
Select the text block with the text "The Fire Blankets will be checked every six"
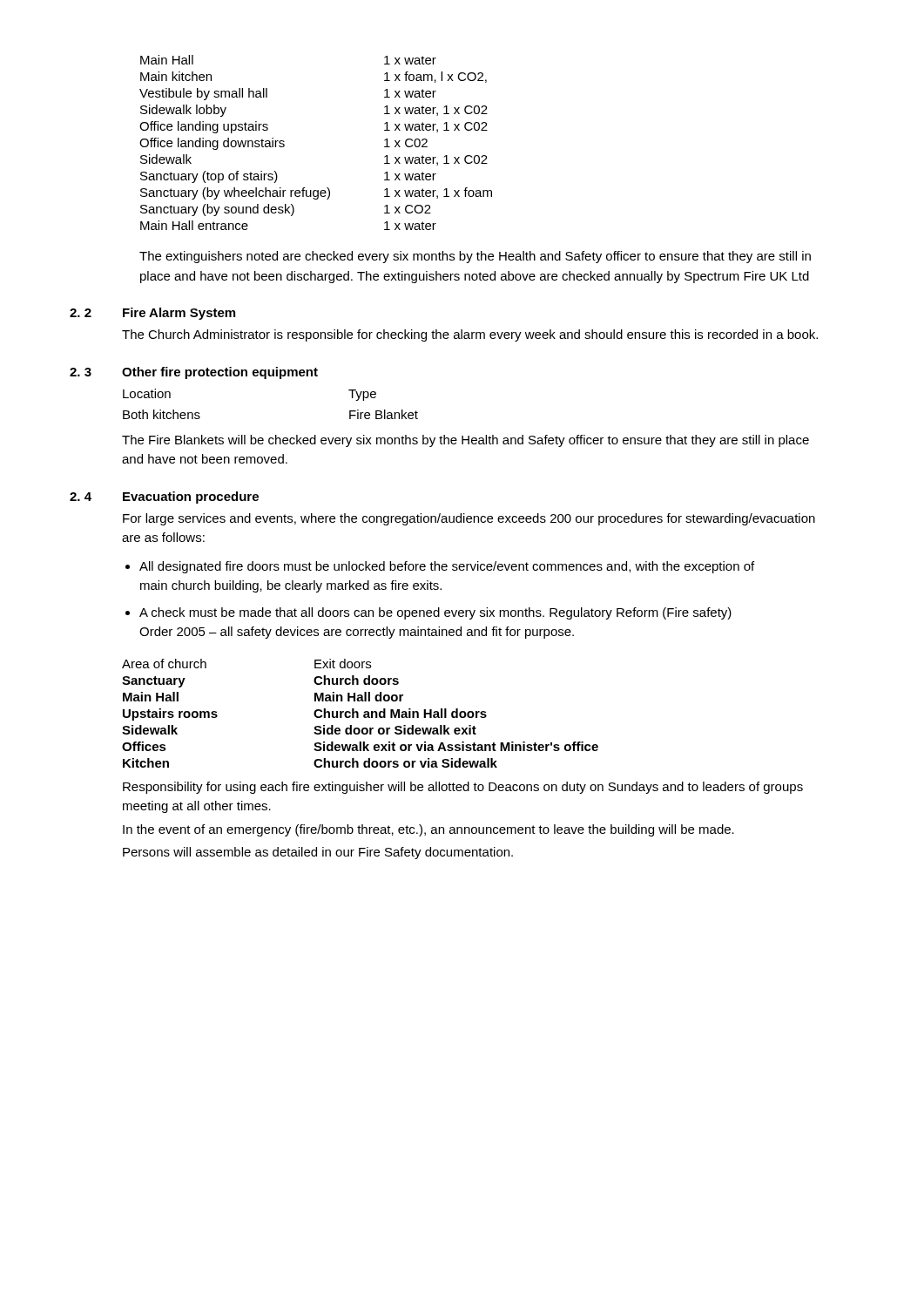(x=466, y=449)
